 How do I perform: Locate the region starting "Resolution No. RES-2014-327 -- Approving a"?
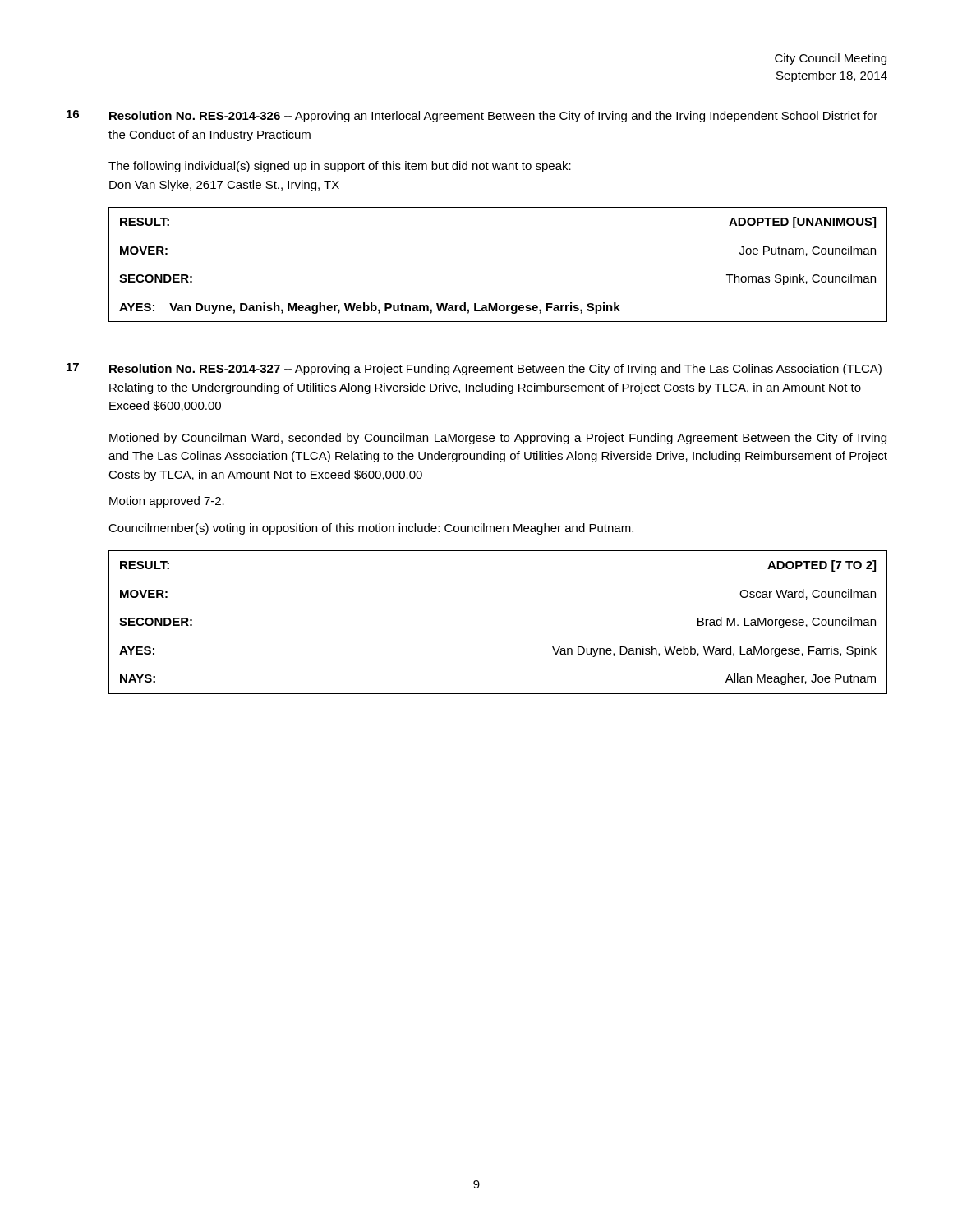point(495,387)
